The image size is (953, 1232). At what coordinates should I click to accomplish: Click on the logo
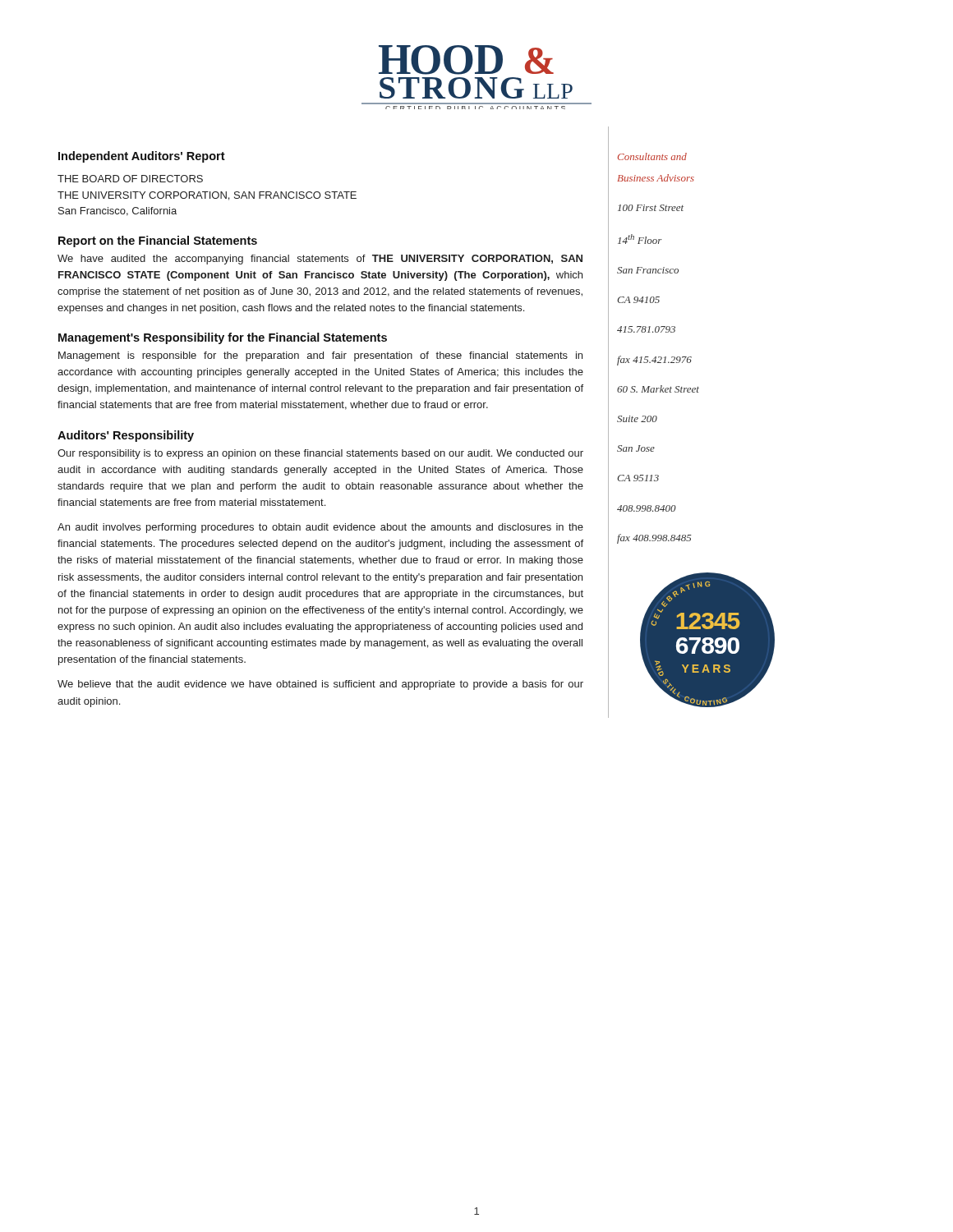click(x=476, y=63)
